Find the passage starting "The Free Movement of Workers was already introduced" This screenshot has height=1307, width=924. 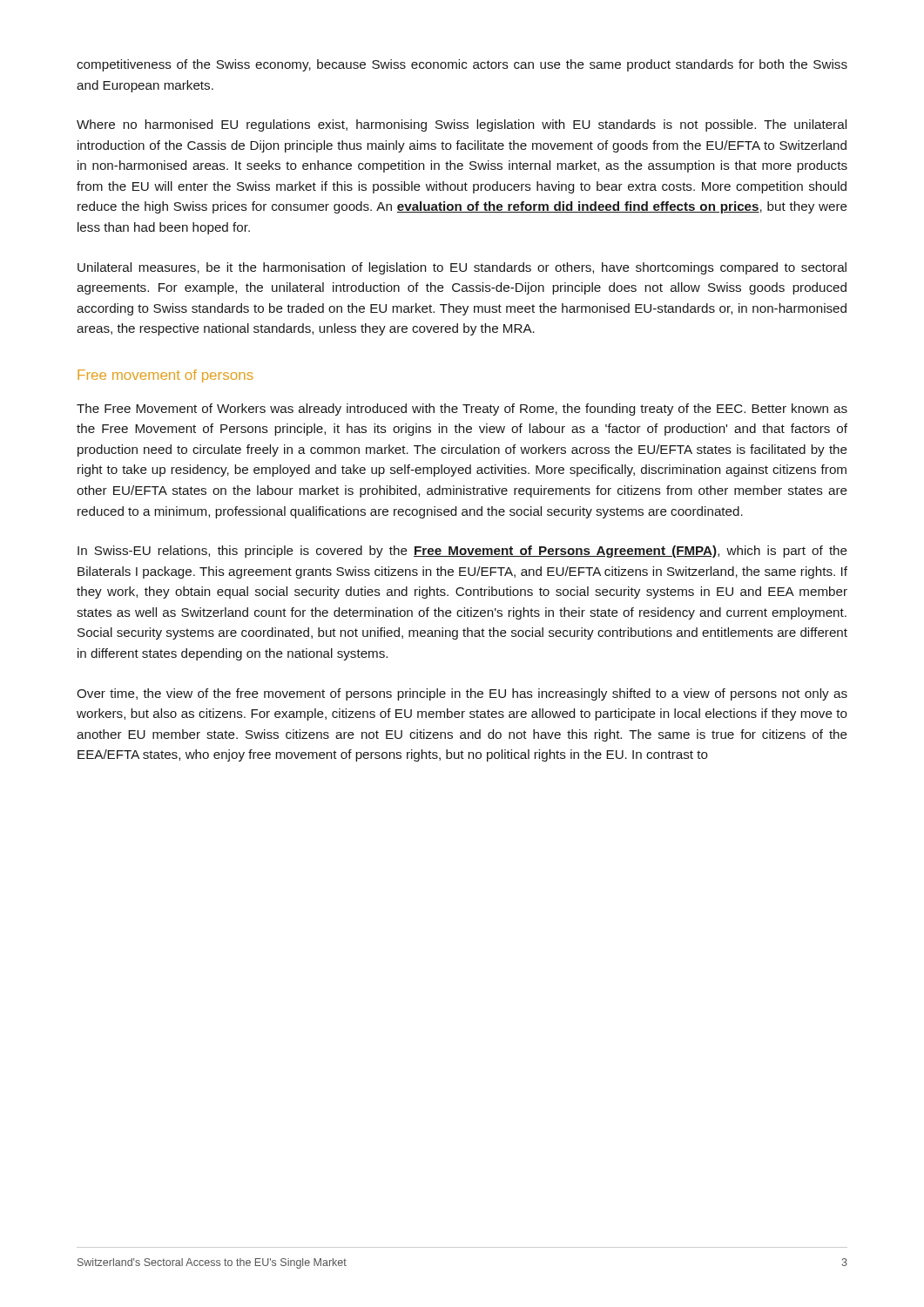coord(462,459)
